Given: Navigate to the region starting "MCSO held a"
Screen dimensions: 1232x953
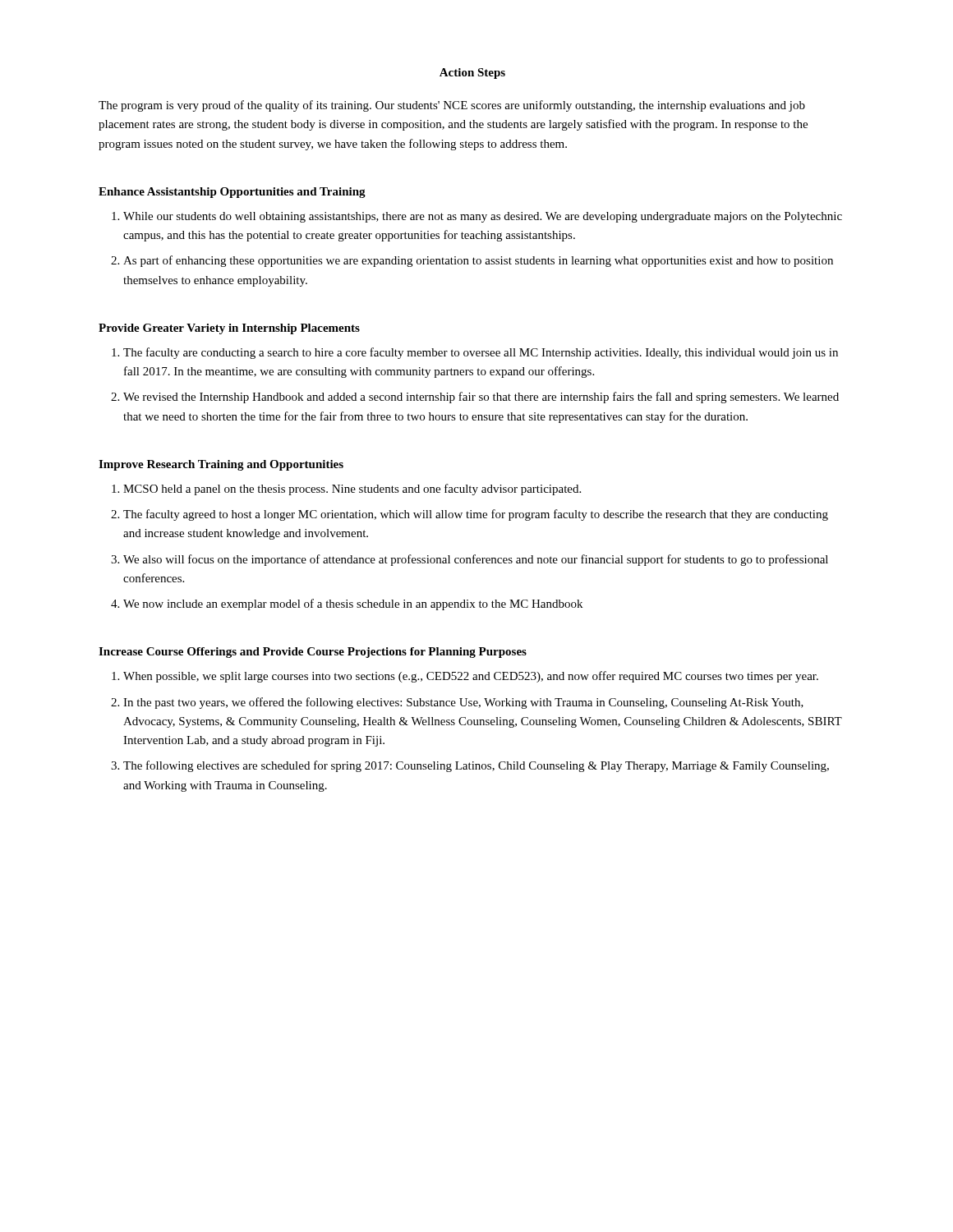Looking at the screenshot, I should [485, 489].
